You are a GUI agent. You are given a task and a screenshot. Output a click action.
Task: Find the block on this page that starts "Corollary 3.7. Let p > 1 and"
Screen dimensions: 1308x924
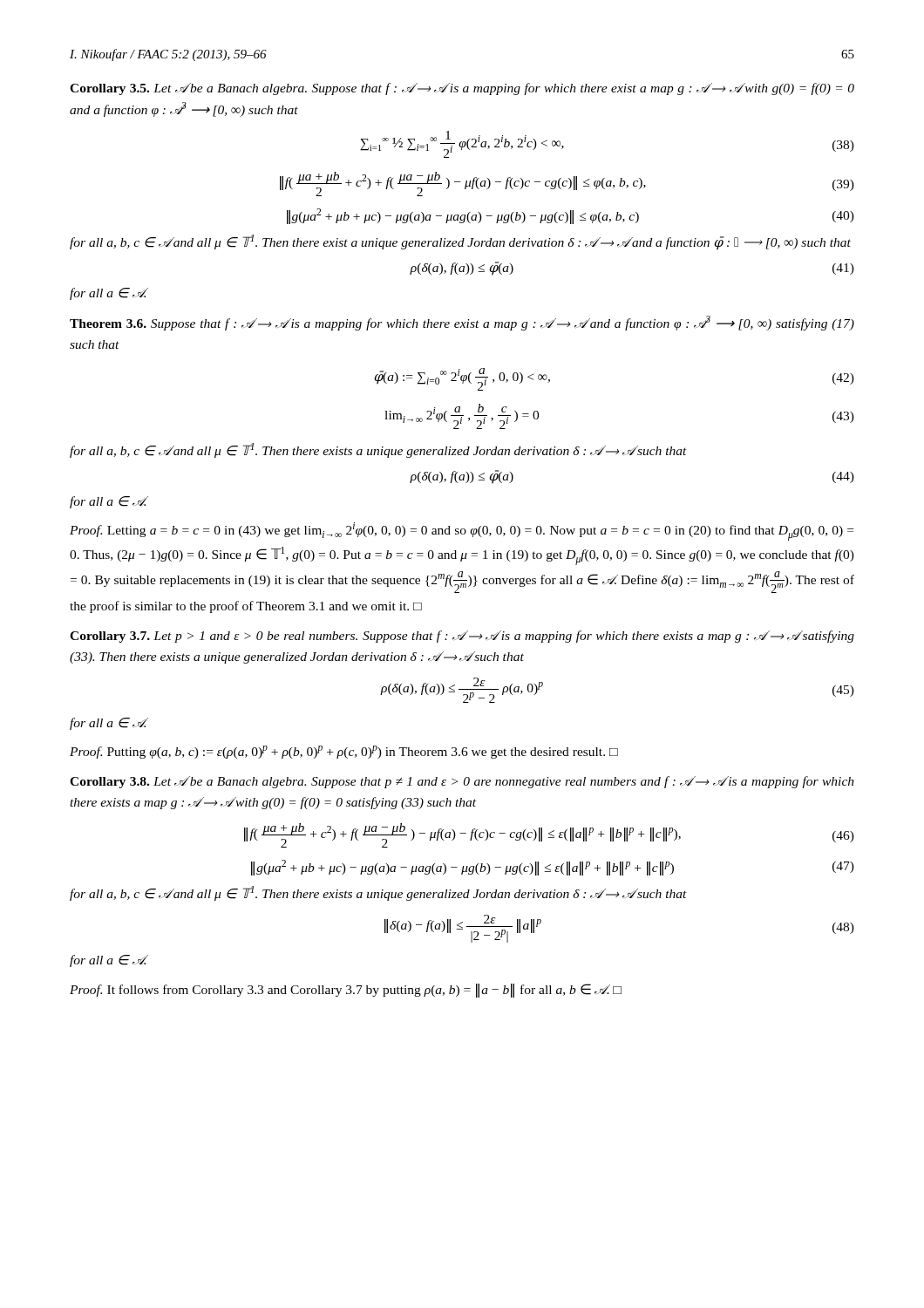pos(462,645)
